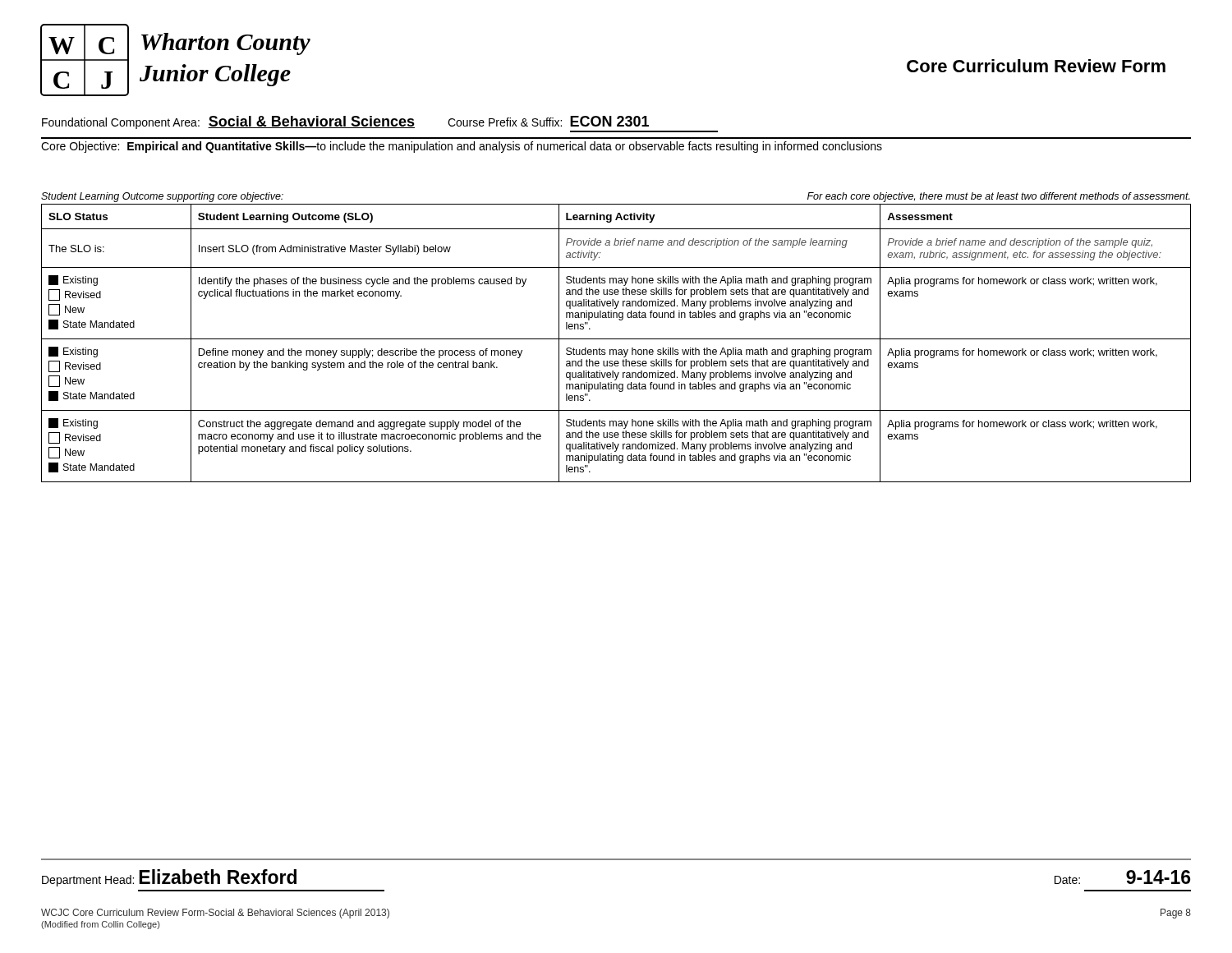
Task: Select the text block starting "Core Curriculum Review Form"
Action: coord(1036,66)
